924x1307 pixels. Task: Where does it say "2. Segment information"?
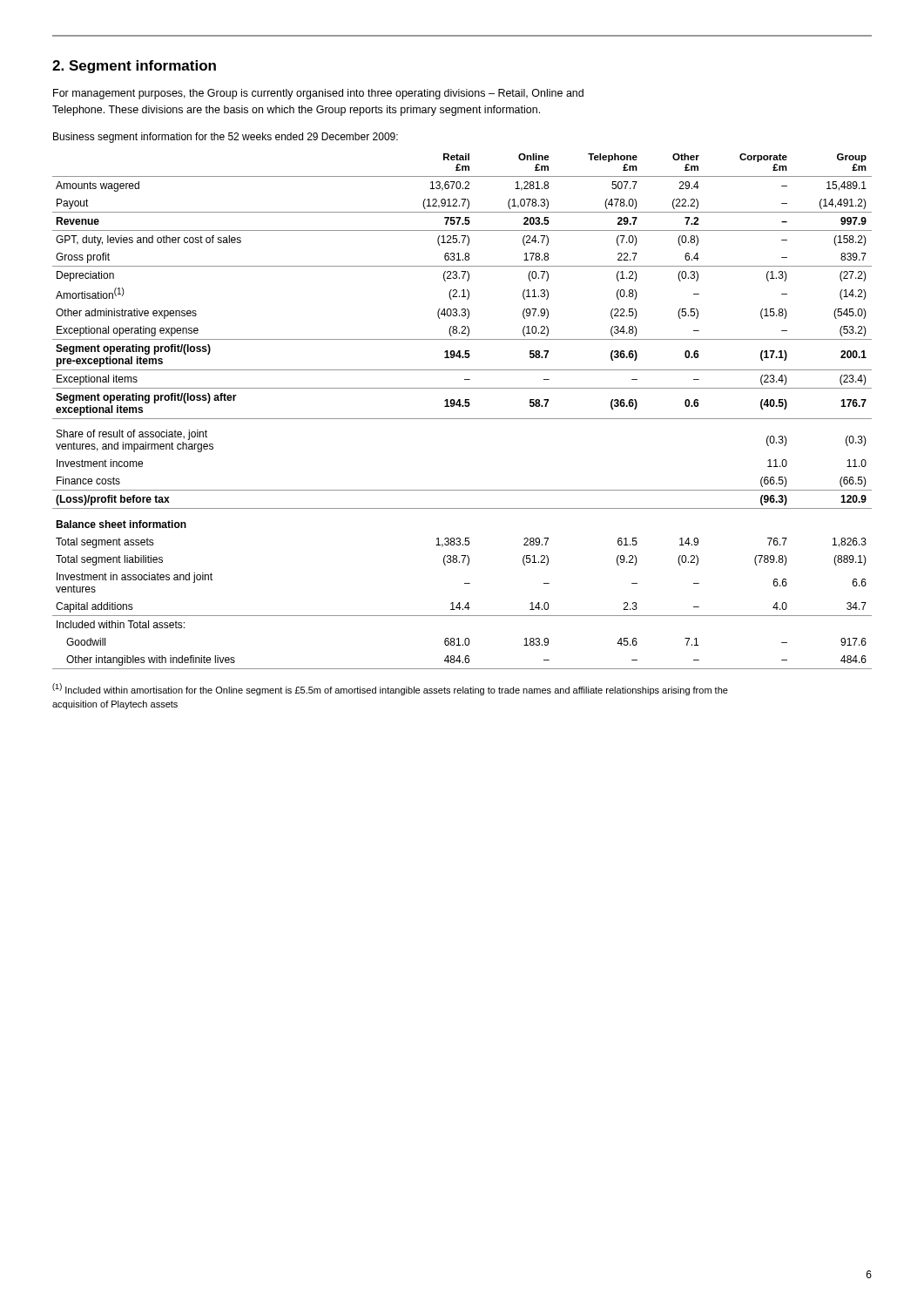[x=135, y=66]
